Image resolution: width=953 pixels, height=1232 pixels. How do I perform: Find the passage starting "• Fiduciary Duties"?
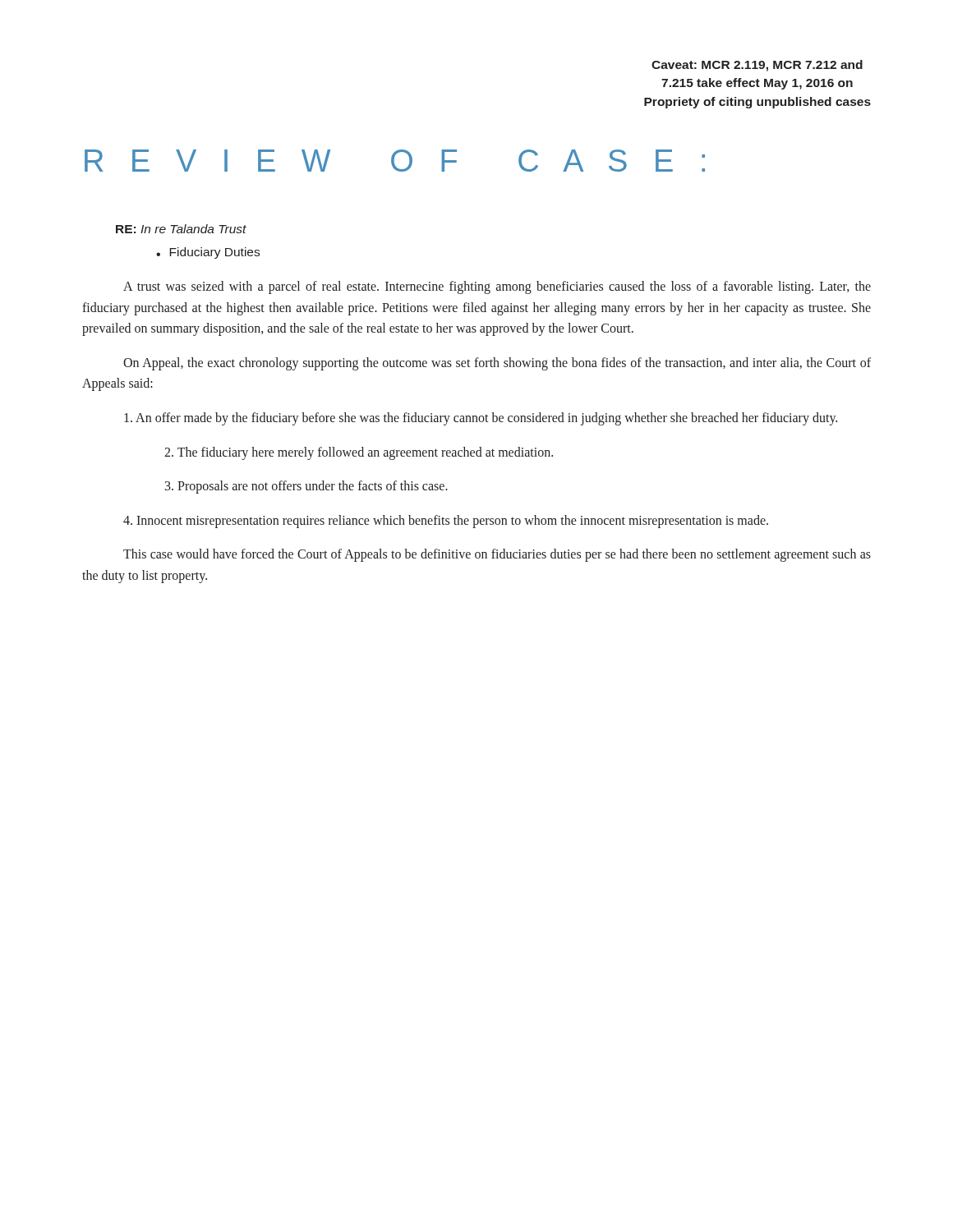[x=208, y=255]
